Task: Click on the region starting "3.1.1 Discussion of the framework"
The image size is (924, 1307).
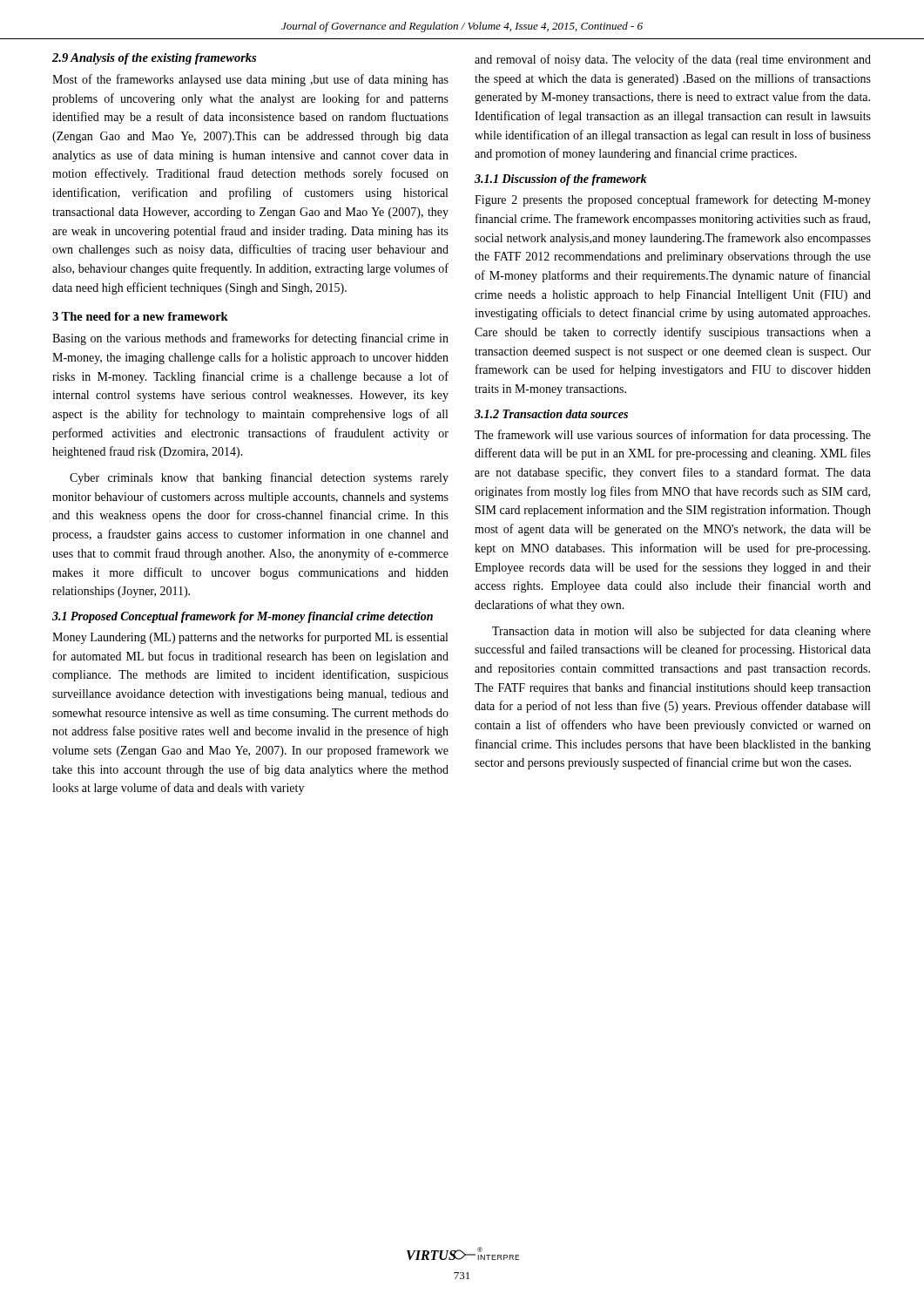Action: [x=561, y=179]
